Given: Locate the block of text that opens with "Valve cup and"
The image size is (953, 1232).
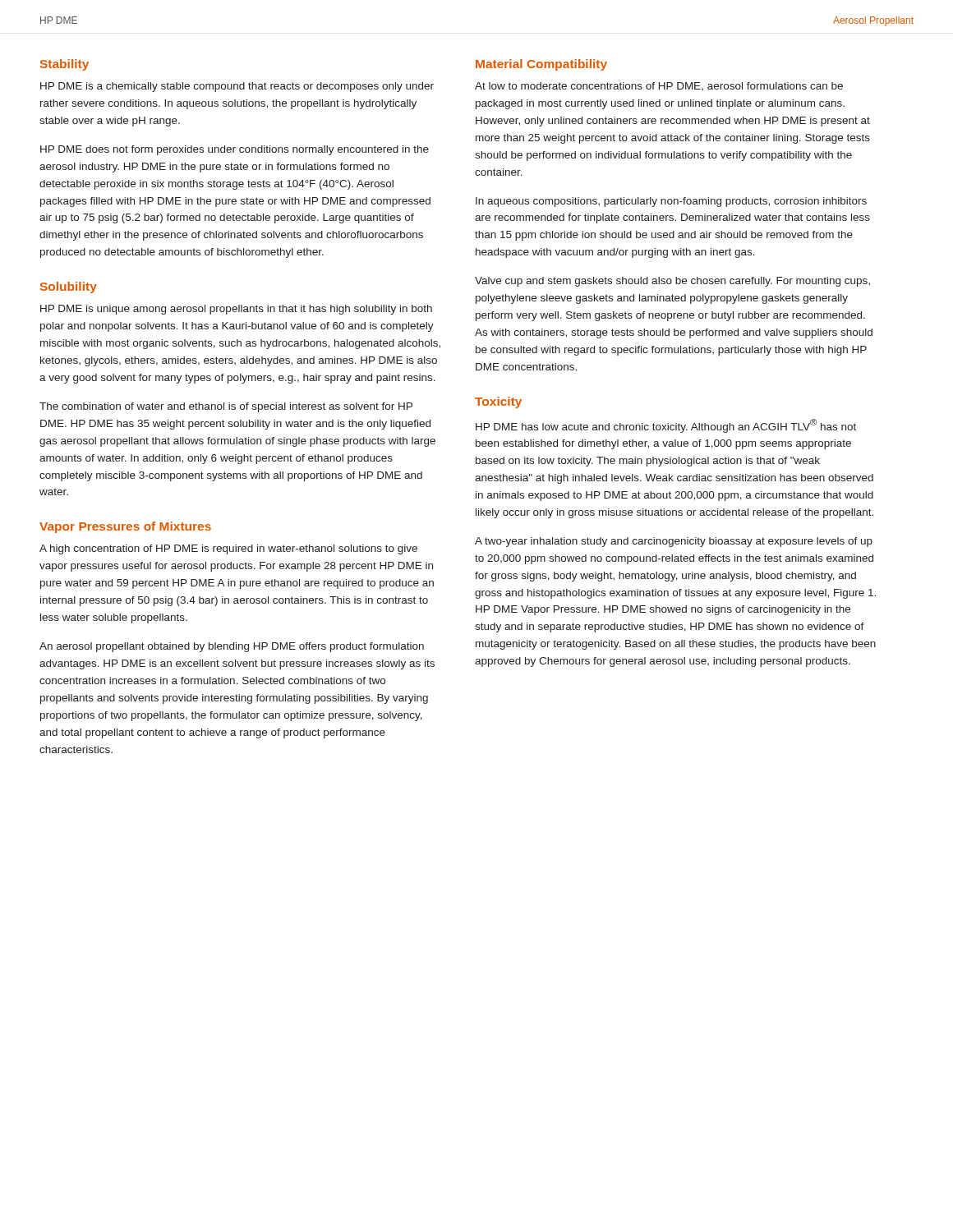Looking at the screenshot, I should point(674,324).
